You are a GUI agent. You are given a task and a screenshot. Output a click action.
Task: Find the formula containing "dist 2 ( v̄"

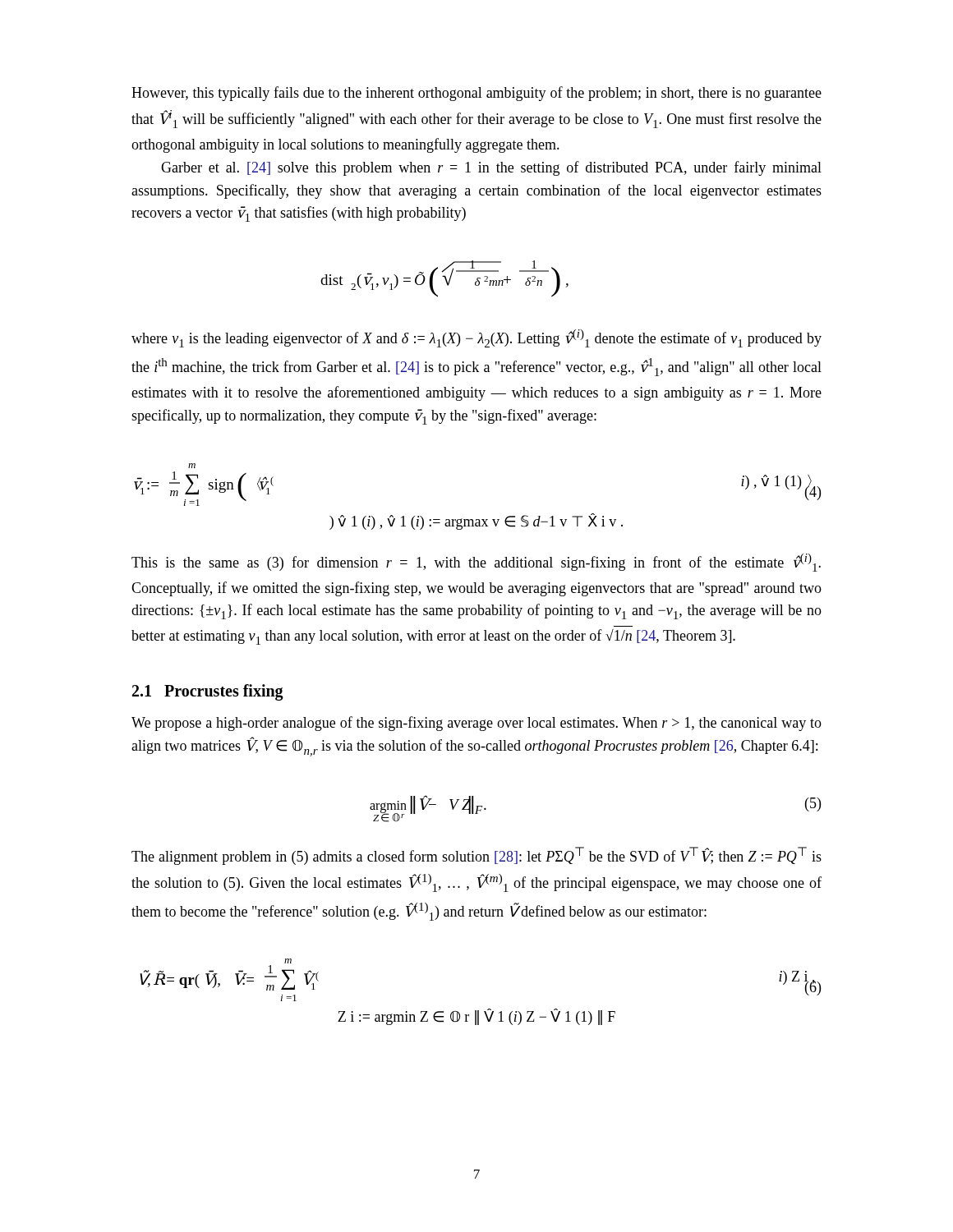pyautogui.click(x=476, y=279)
